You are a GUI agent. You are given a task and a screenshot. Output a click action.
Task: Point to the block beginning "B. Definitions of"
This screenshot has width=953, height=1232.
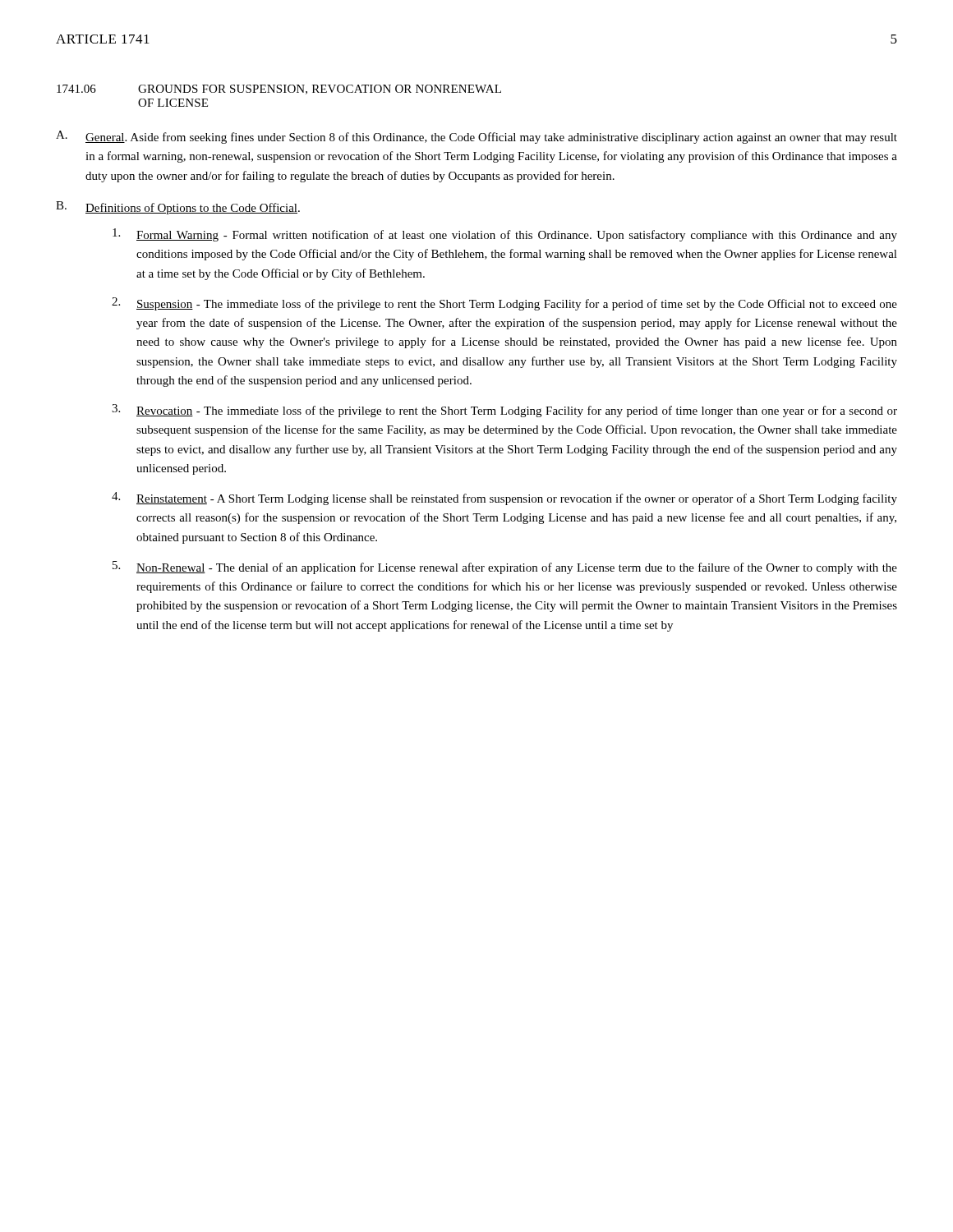[x=178, y=208]
